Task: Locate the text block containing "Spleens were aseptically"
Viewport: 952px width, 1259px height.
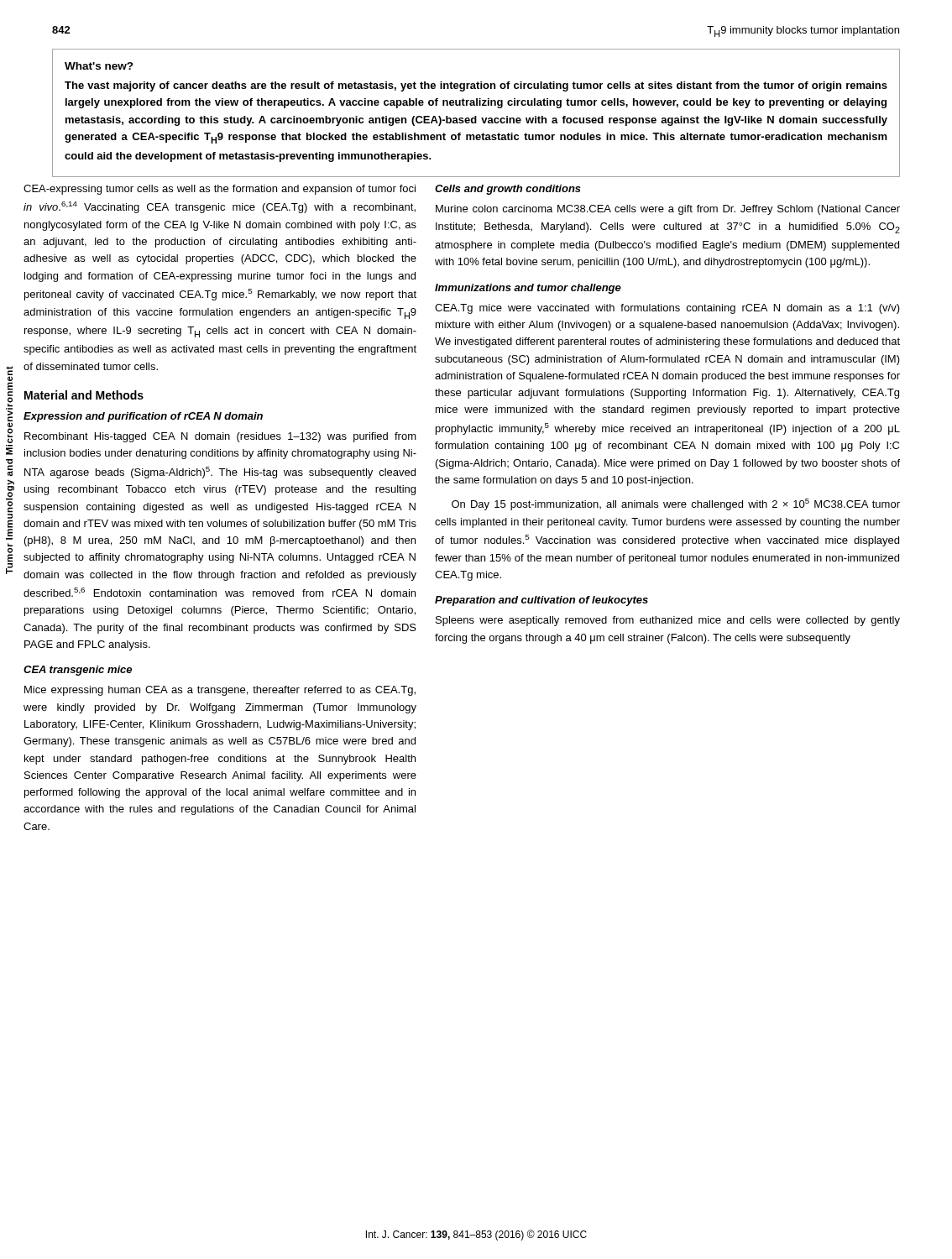Action: pyautogui.click(x=667, y=629)
